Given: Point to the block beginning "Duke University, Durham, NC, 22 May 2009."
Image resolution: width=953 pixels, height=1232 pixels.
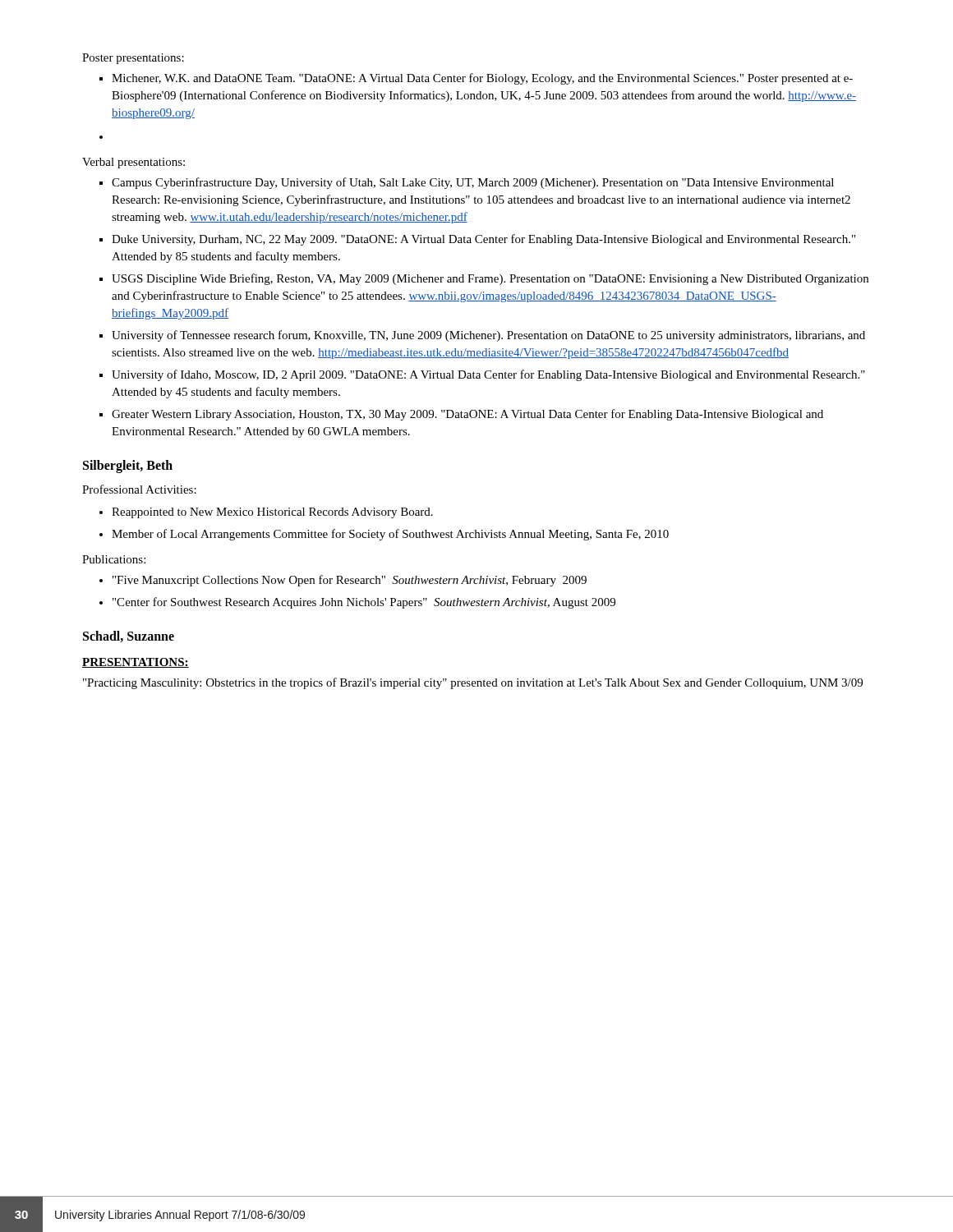Looking at the screenshot, I should point(484,248).
